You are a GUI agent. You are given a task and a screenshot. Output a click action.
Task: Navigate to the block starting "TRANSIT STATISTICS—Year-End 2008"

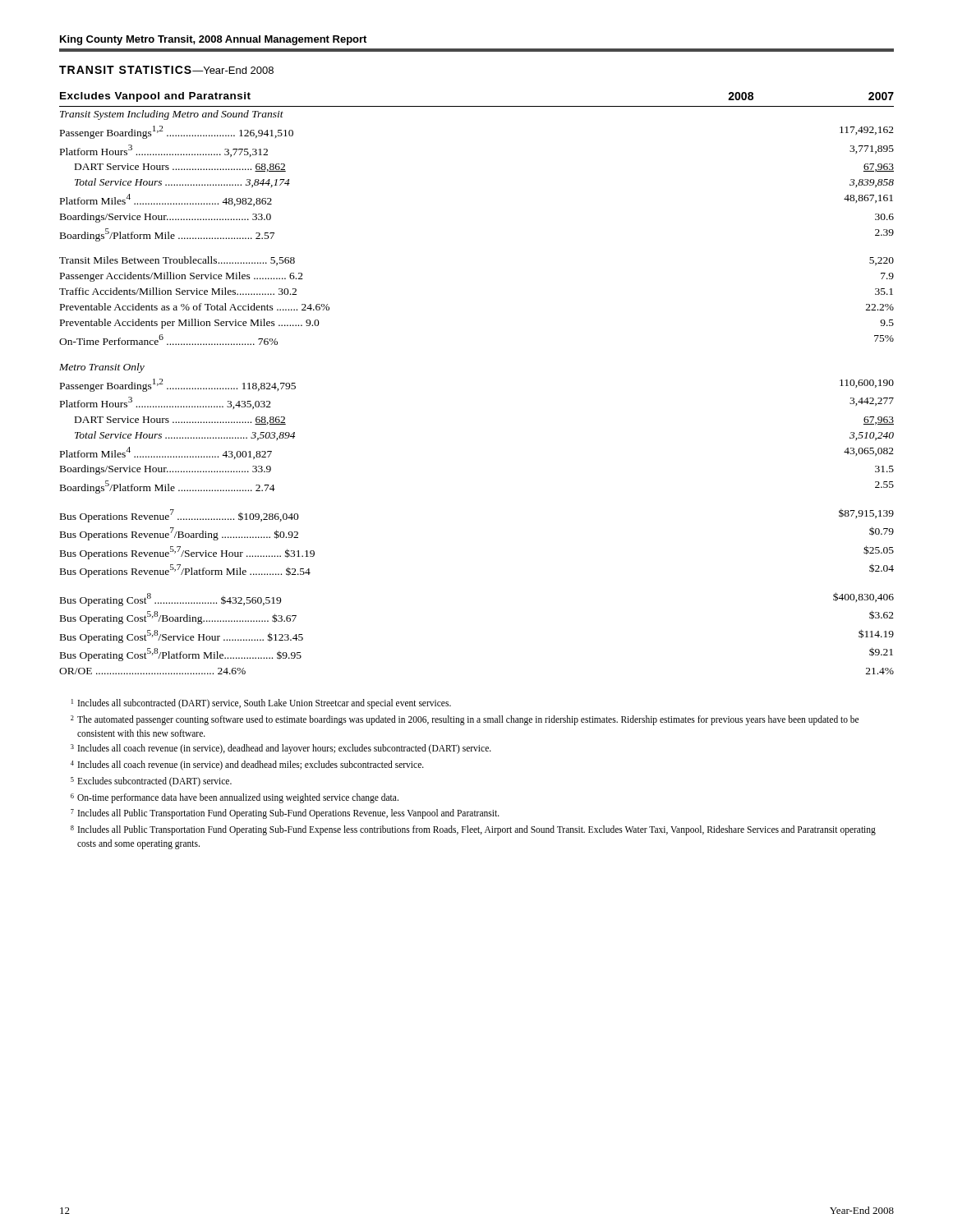(x=167, y=70)
